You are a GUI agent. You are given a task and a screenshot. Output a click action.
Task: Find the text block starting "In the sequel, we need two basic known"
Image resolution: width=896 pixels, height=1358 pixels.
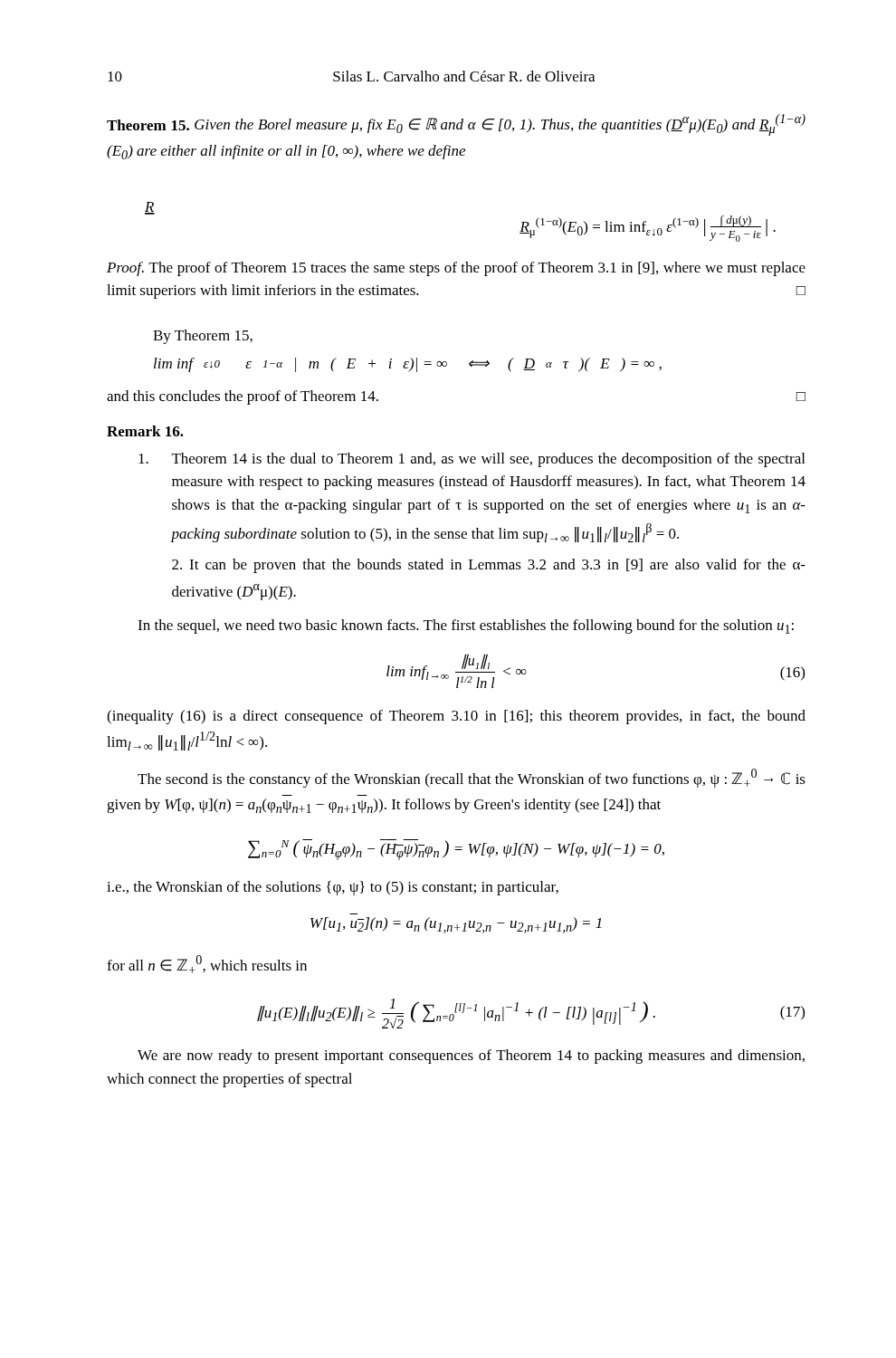tap(466, 627)
